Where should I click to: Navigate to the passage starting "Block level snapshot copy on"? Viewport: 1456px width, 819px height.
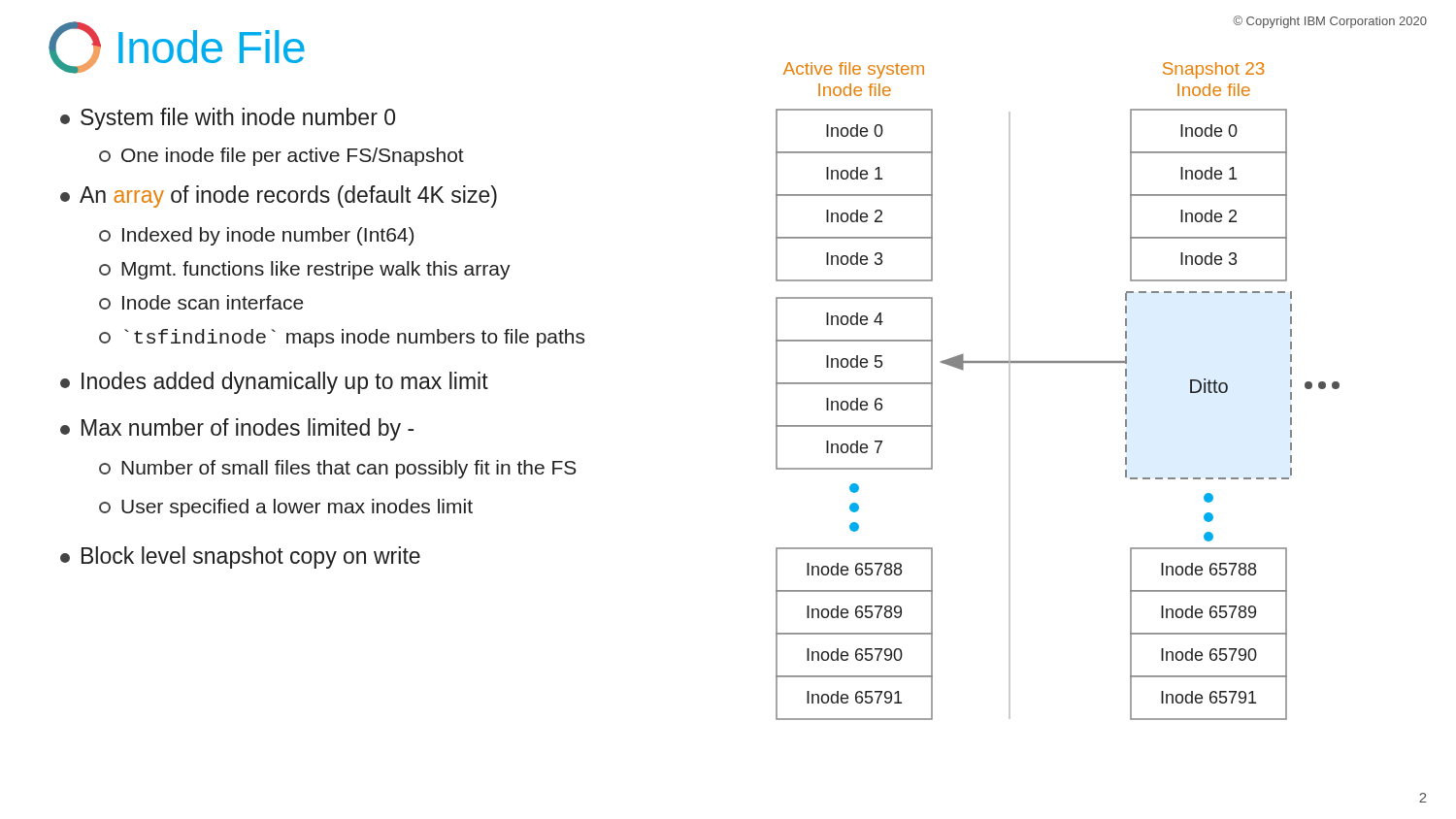point(241,557)
